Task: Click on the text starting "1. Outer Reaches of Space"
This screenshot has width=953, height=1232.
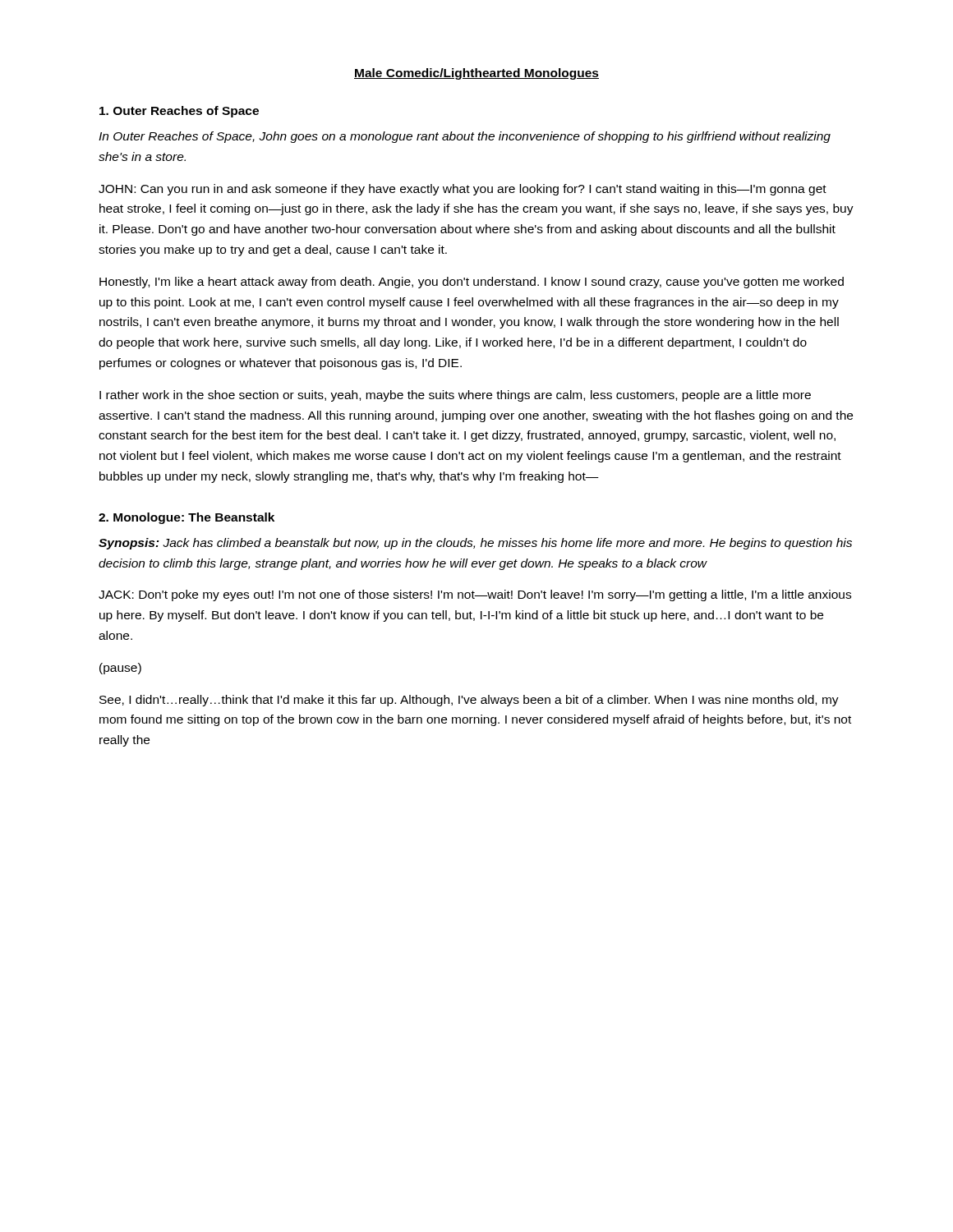Action: (x=179, y=110)
